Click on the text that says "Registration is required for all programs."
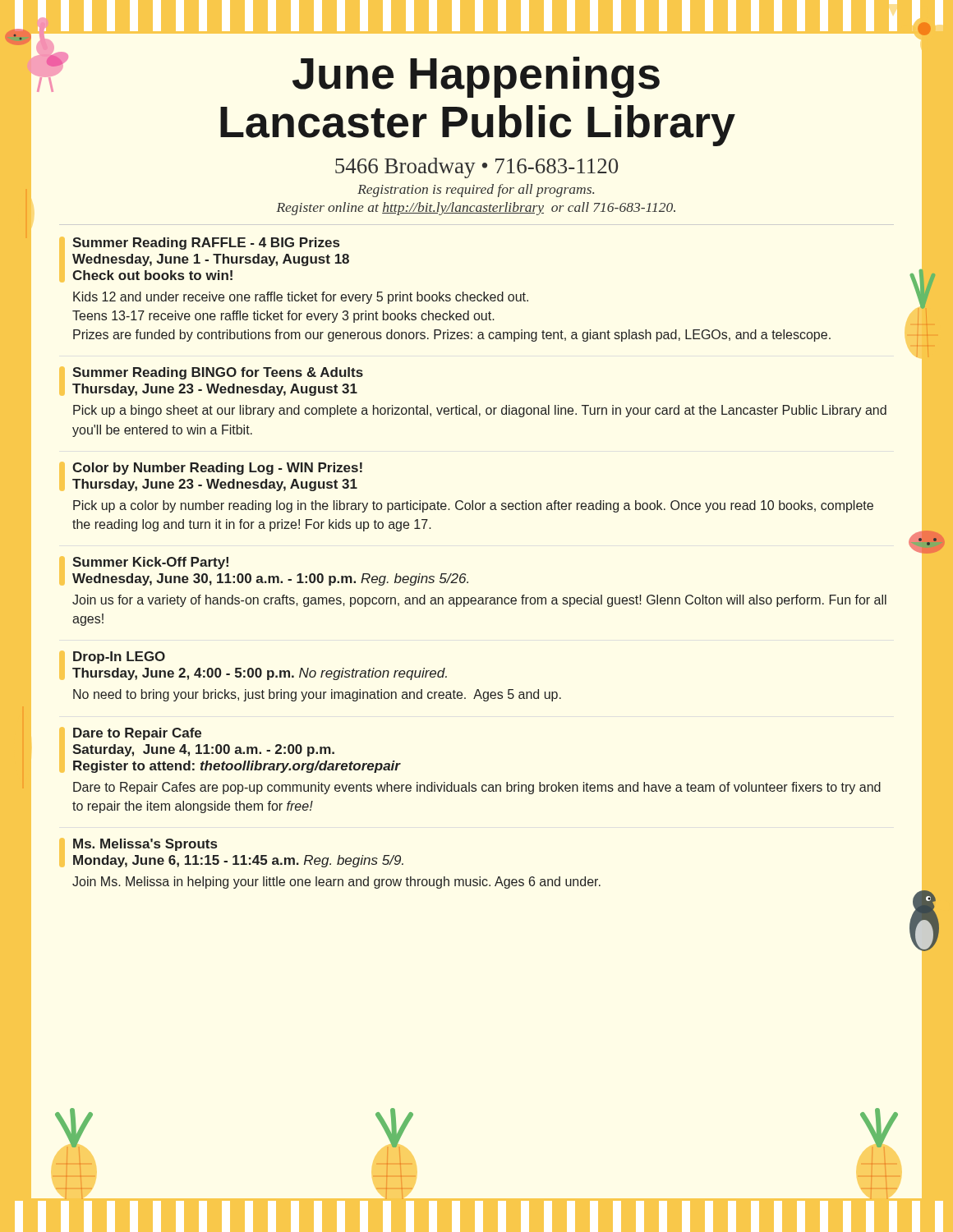Image resolution: width=953 pixels, height=1232 pixels. click(476, 189)
